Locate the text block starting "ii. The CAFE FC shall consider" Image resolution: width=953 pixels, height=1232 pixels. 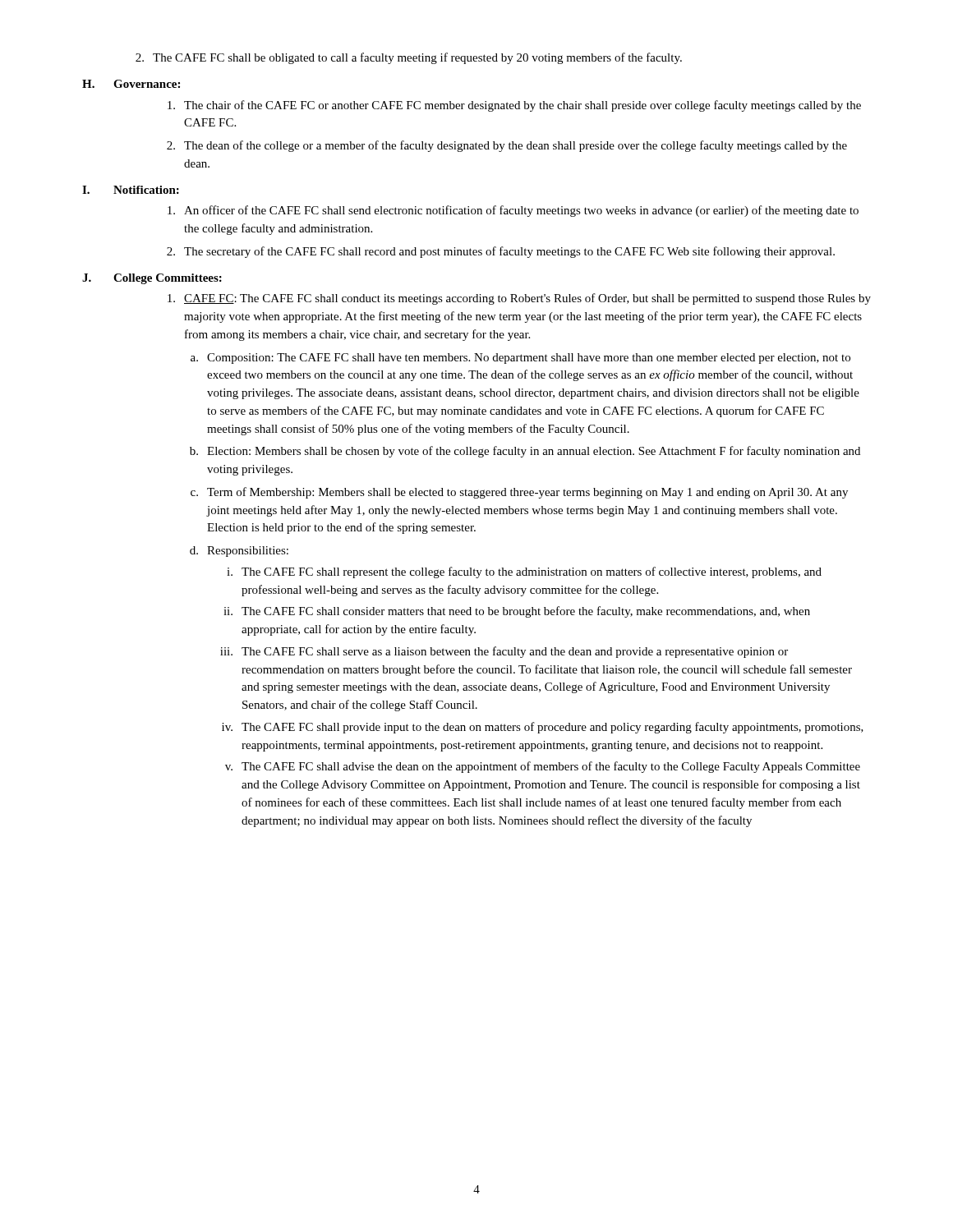coord(539,621)
